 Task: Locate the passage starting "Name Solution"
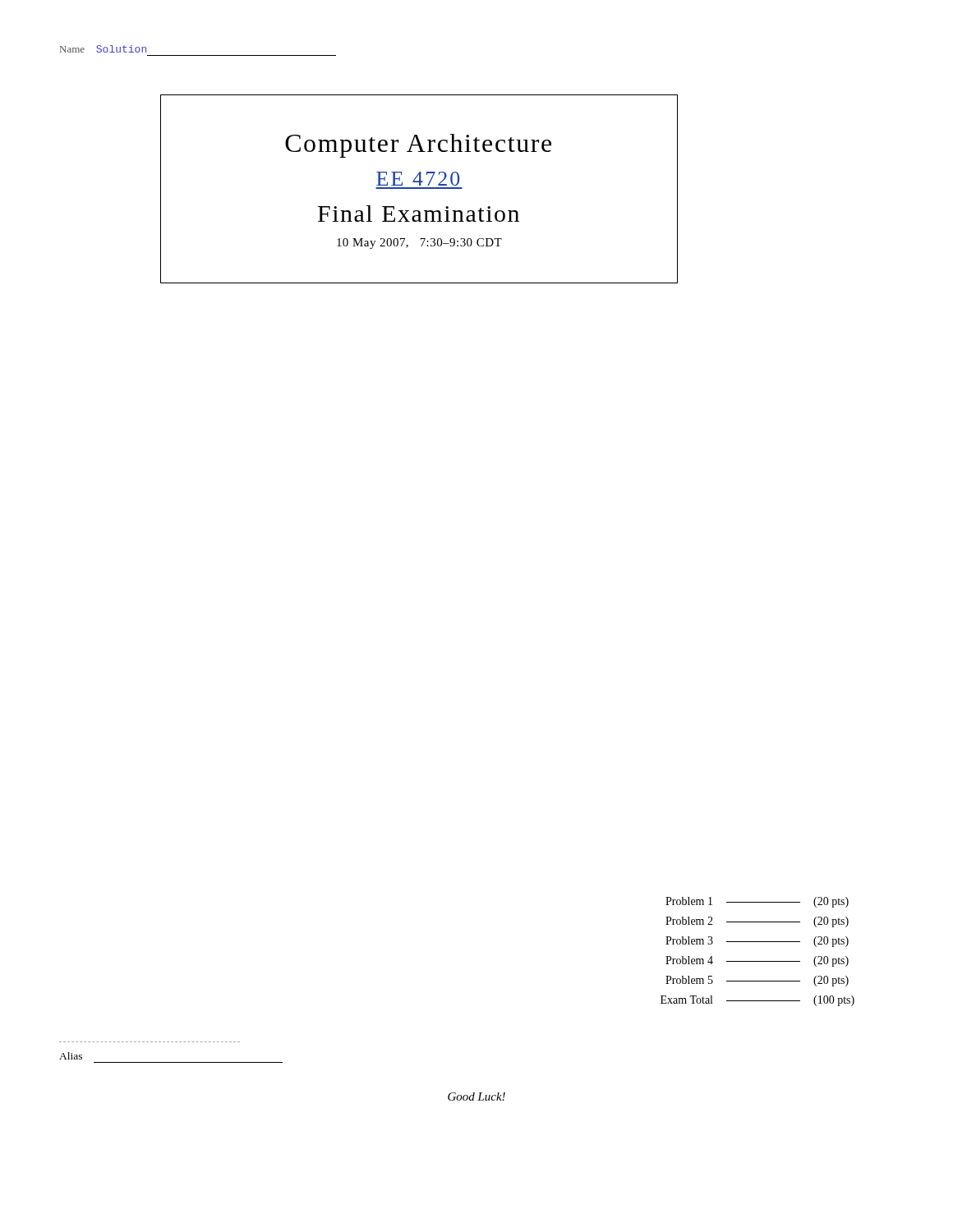tap(198, 49)
